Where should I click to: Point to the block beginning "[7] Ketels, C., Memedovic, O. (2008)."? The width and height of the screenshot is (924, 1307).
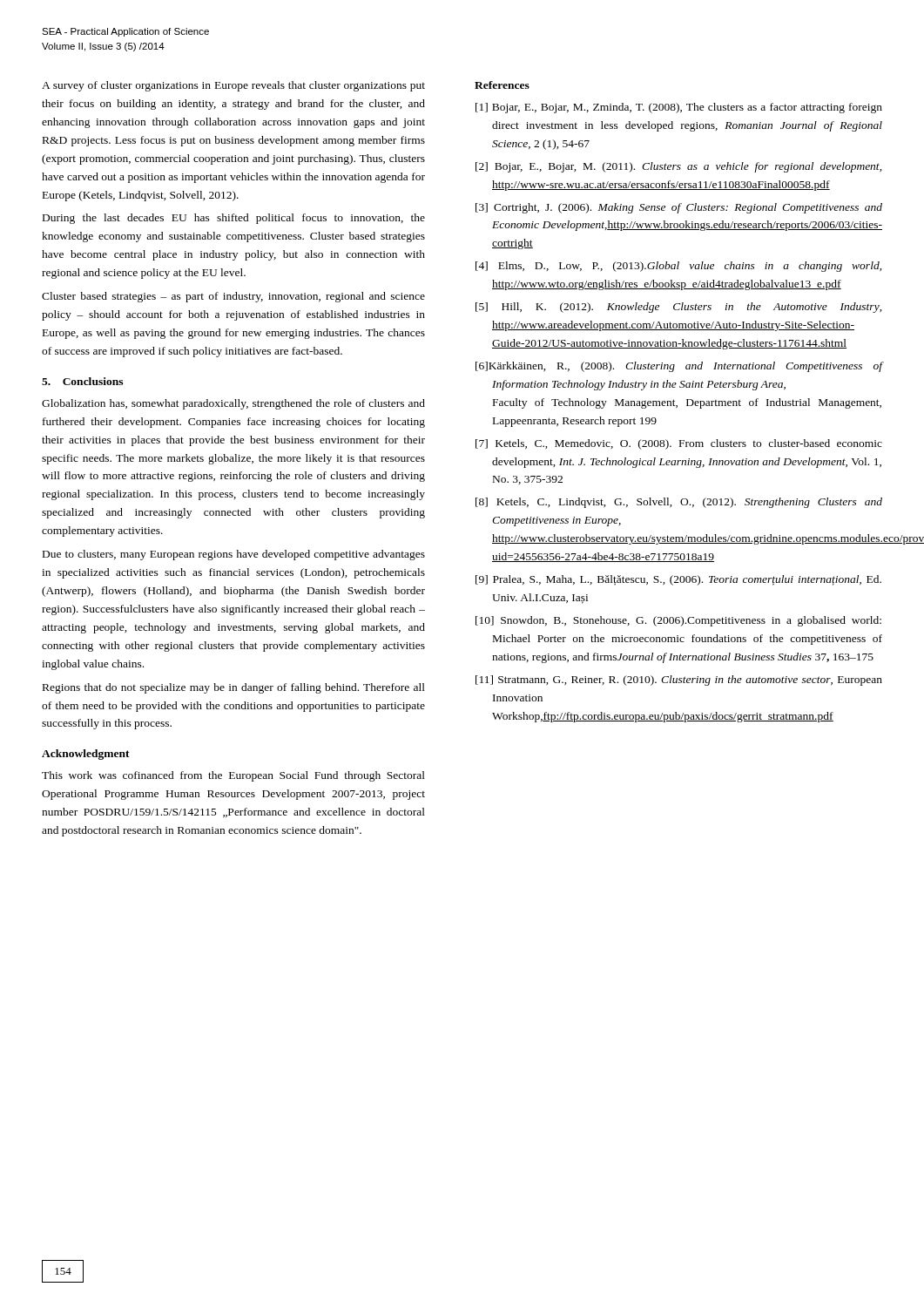(x=678, y=461)
